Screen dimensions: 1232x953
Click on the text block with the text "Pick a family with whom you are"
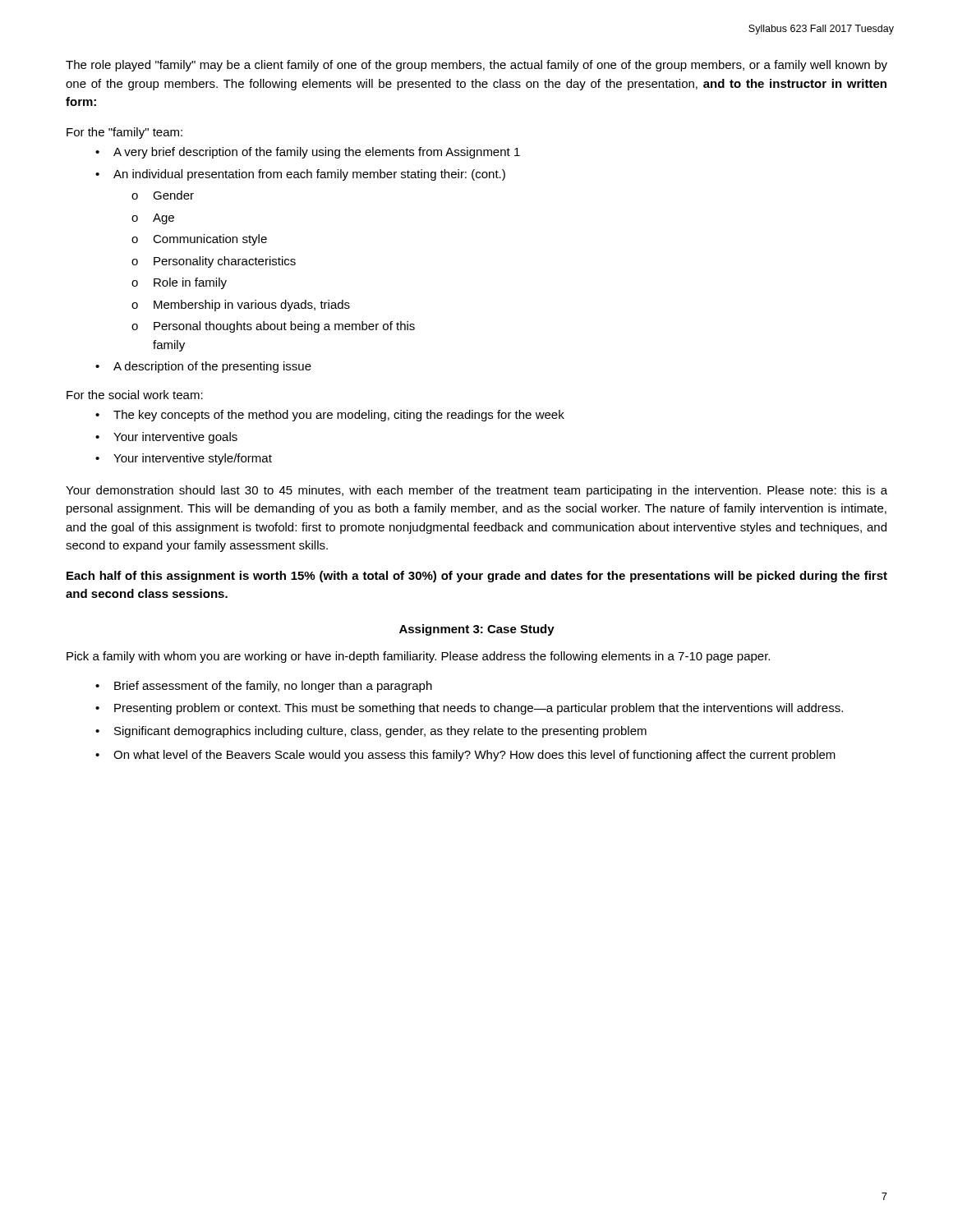pyautogui.click(x=418, y=655)
